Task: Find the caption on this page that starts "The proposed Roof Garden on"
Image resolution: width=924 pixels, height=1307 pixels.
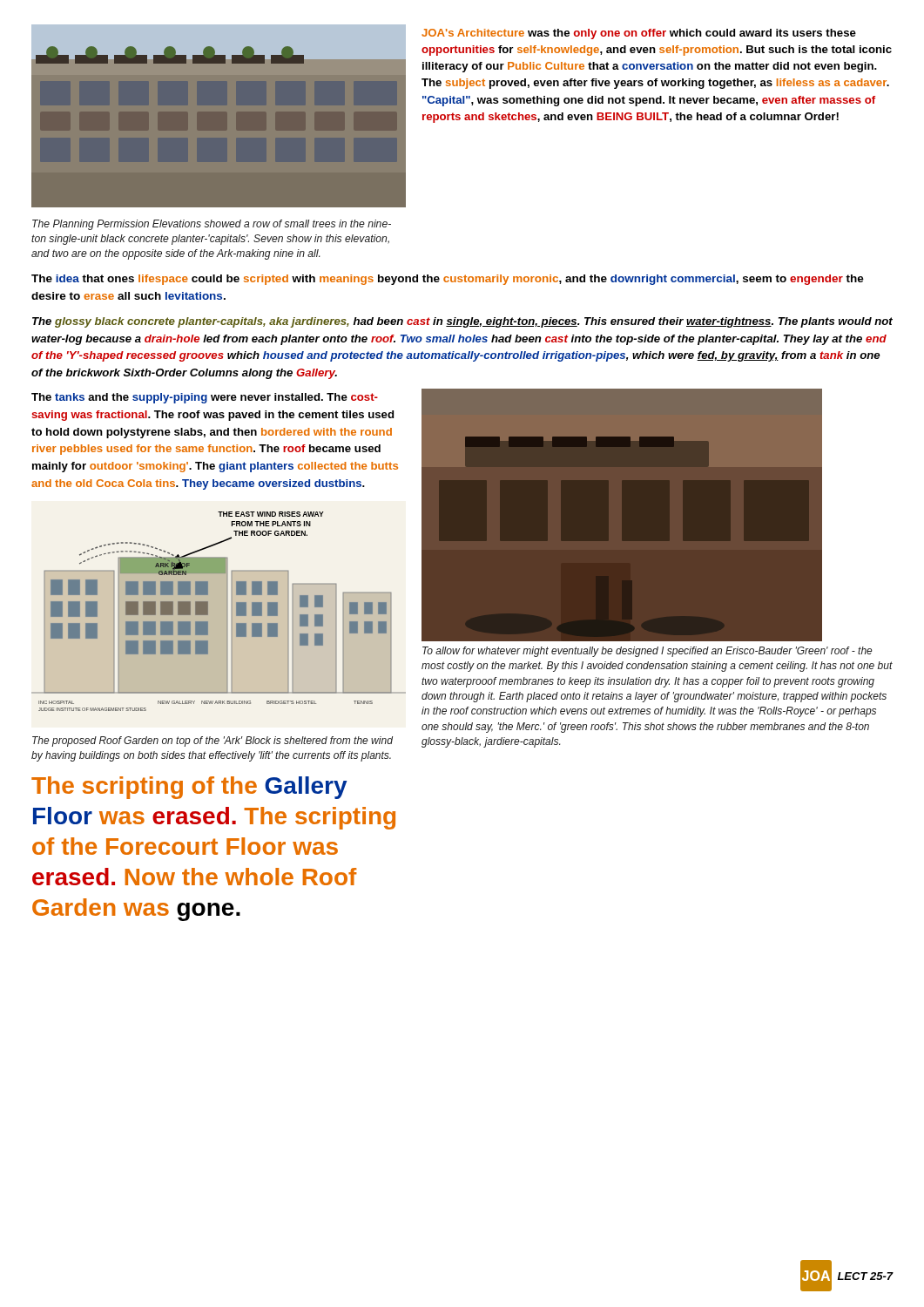Action: click(212, 748)
